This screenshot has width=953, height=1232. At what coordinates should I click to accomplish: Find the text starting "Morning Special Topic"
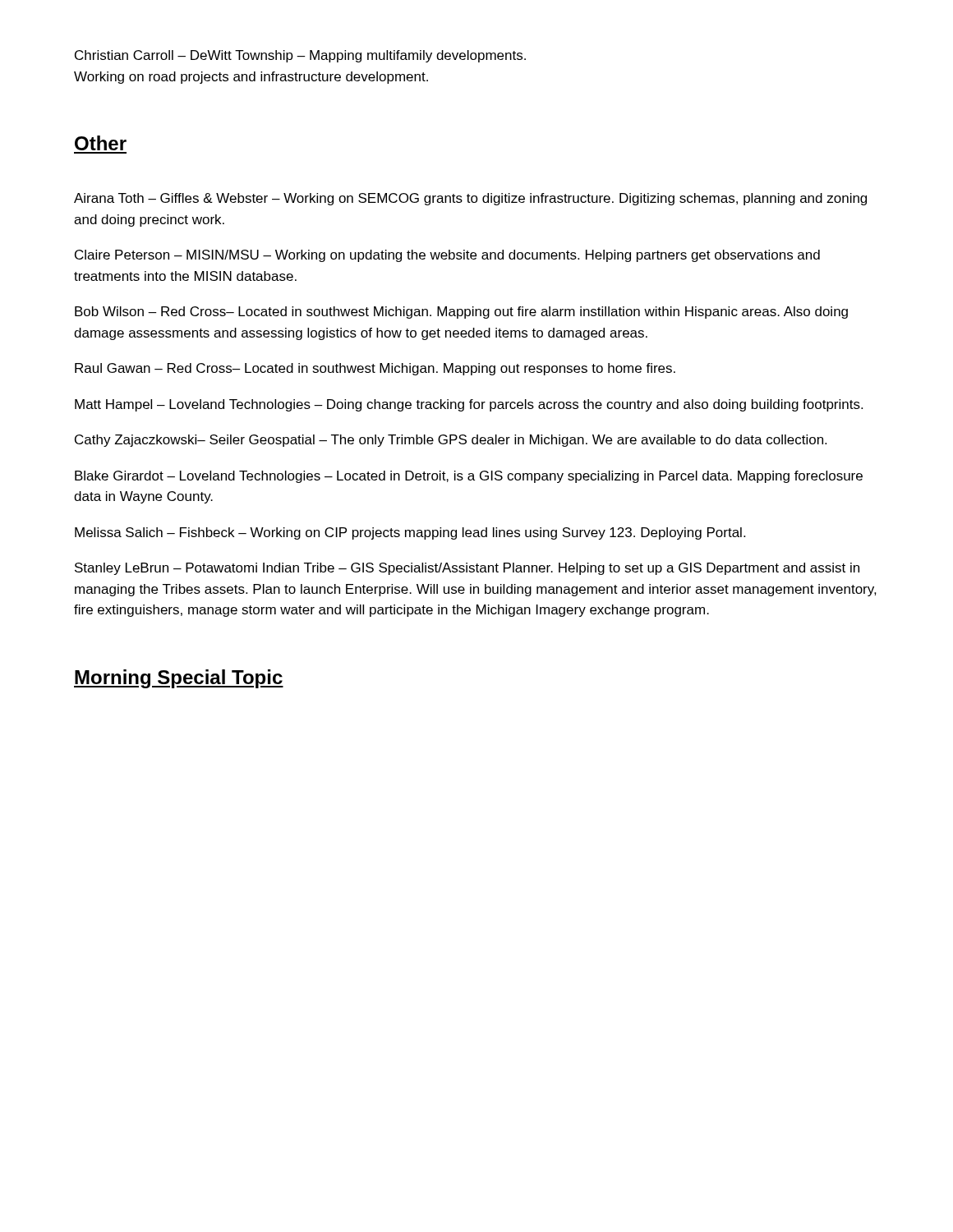pos(178,677)
